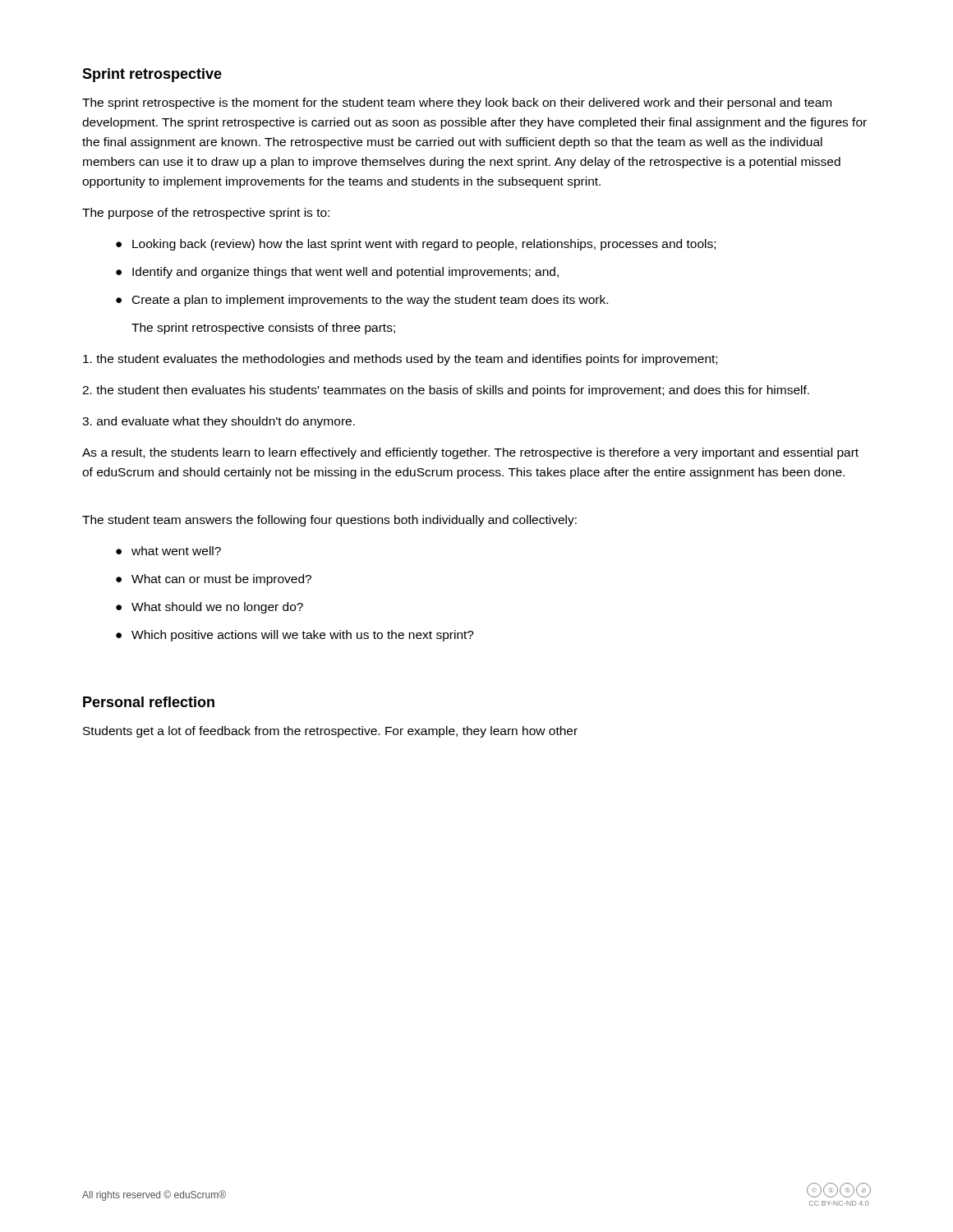Point to the element starting "Students get a lot of"
Viewport: 953px width, 1232px height.
coord(330,731)
